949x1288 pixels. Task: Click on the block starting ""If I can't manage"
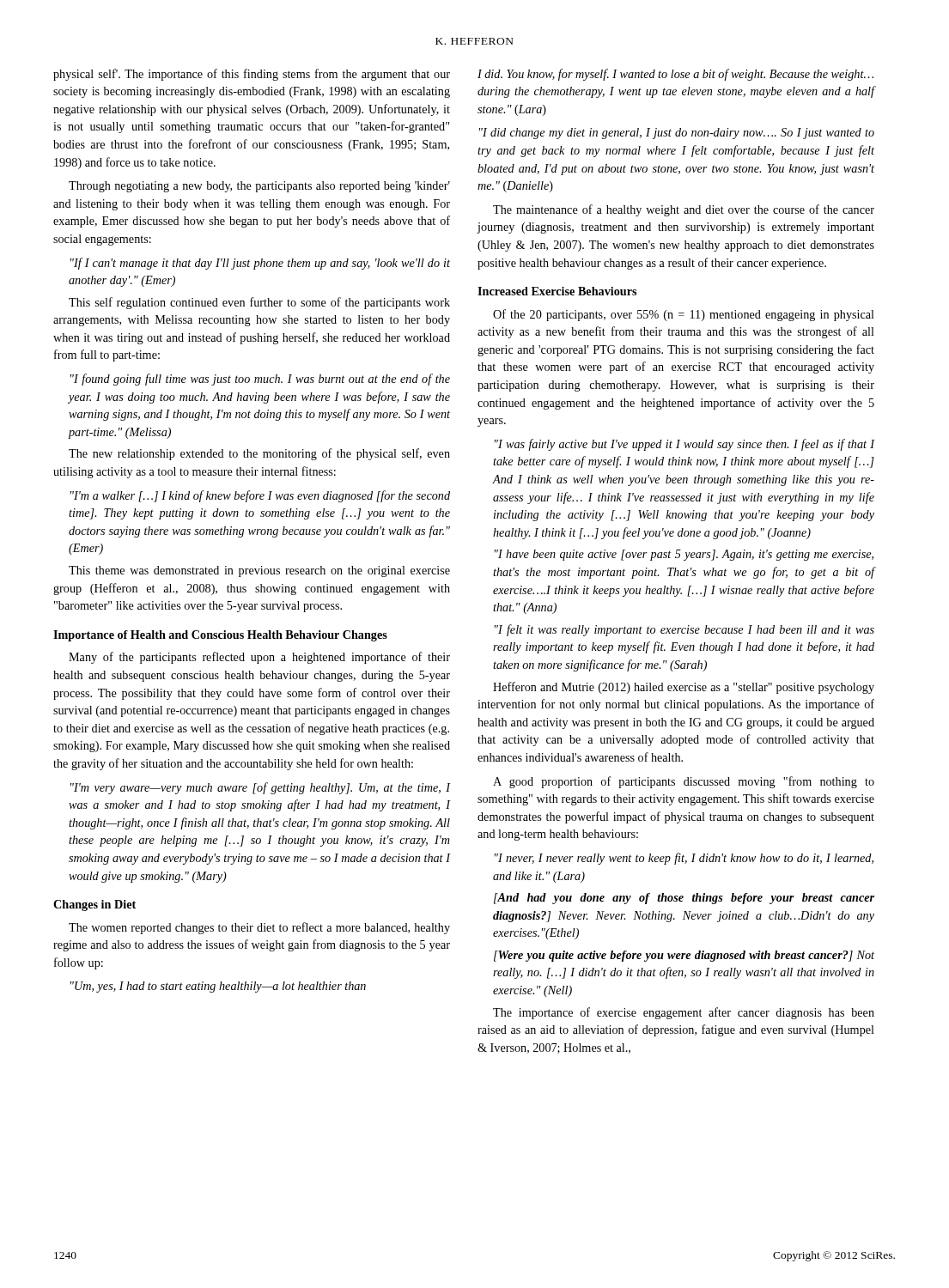pos(259,271)
